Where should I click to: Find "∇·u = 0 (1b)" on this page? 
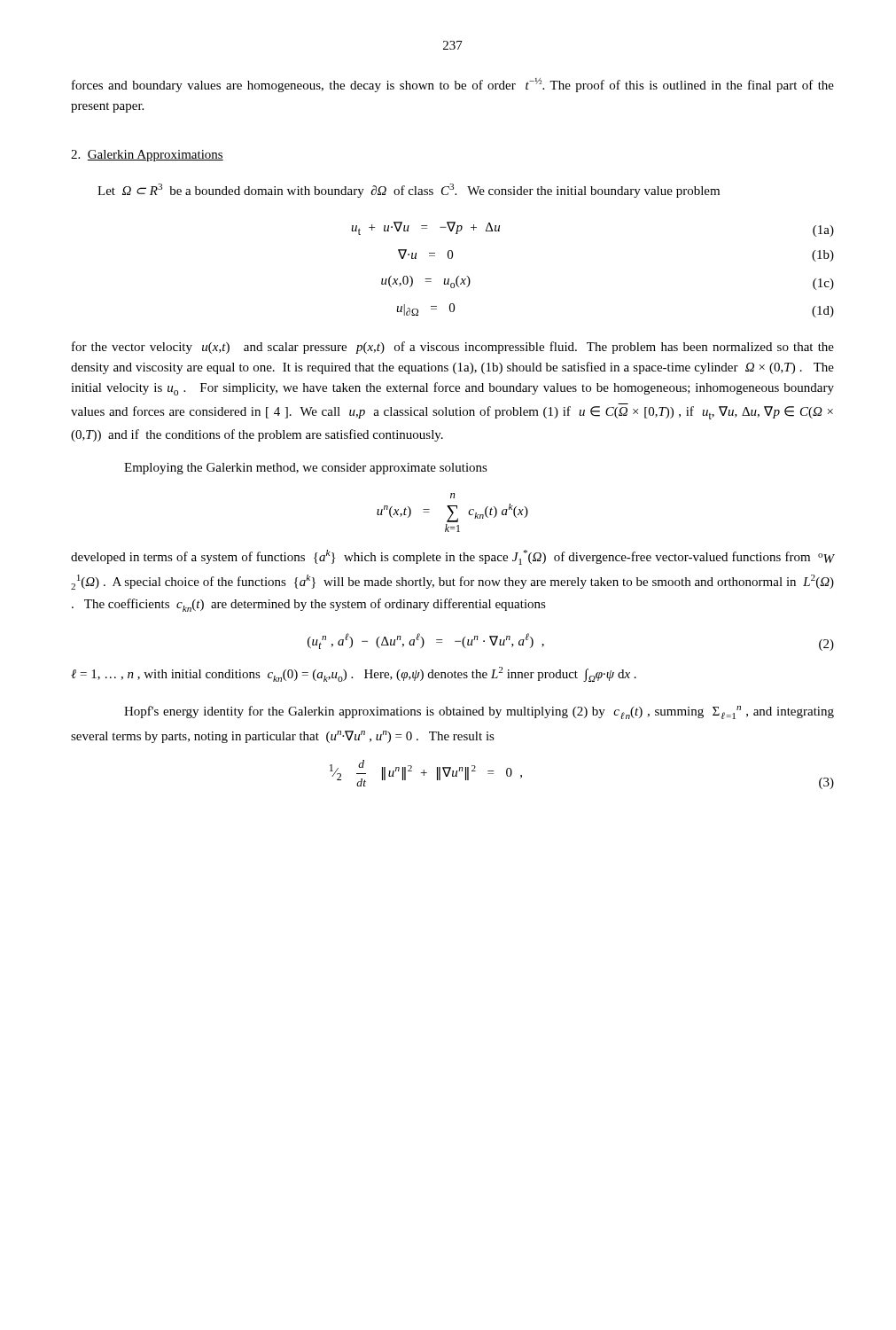(x=452, y=255)
